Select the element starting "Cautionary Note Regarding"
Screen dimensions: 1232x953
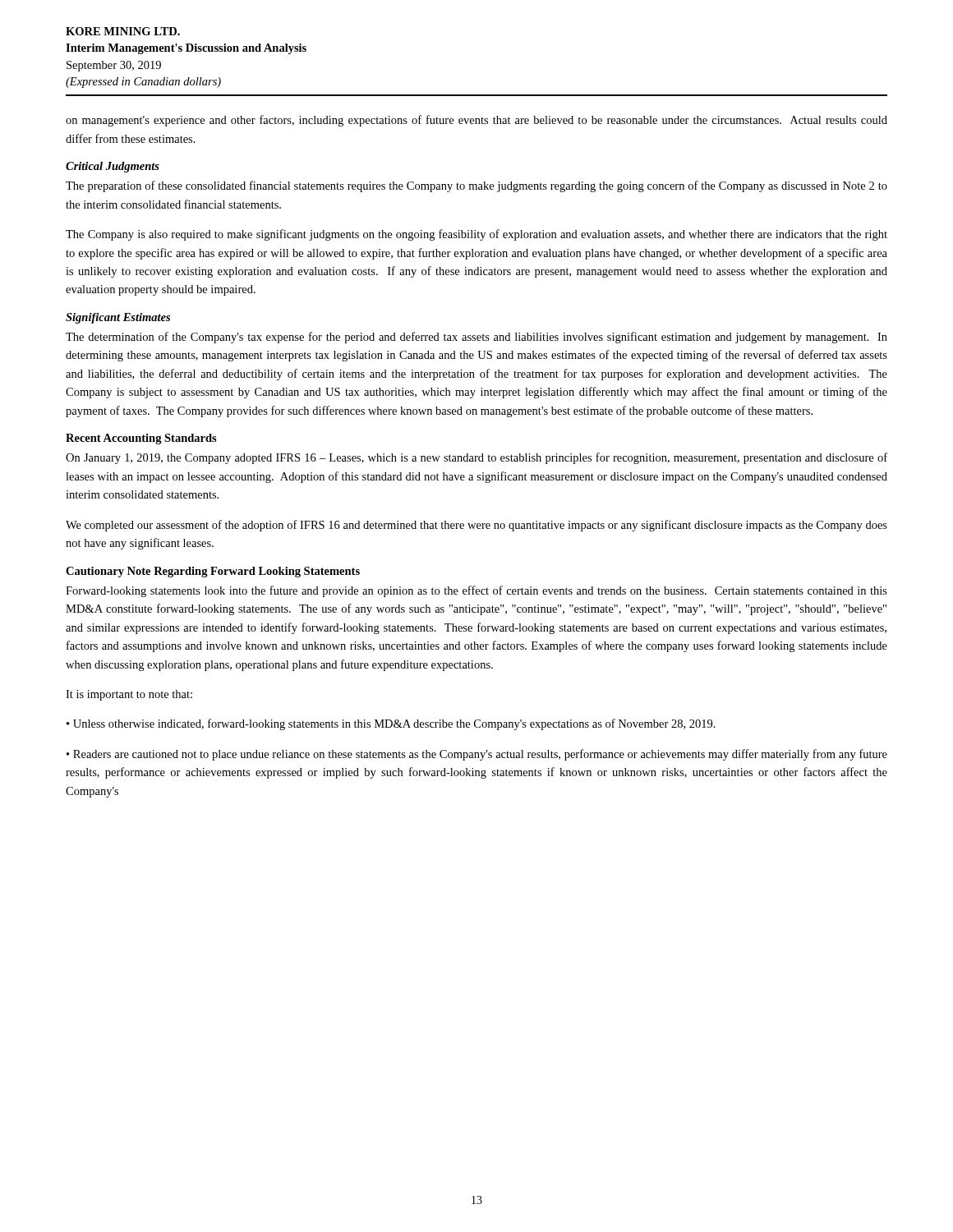[213, 571]
